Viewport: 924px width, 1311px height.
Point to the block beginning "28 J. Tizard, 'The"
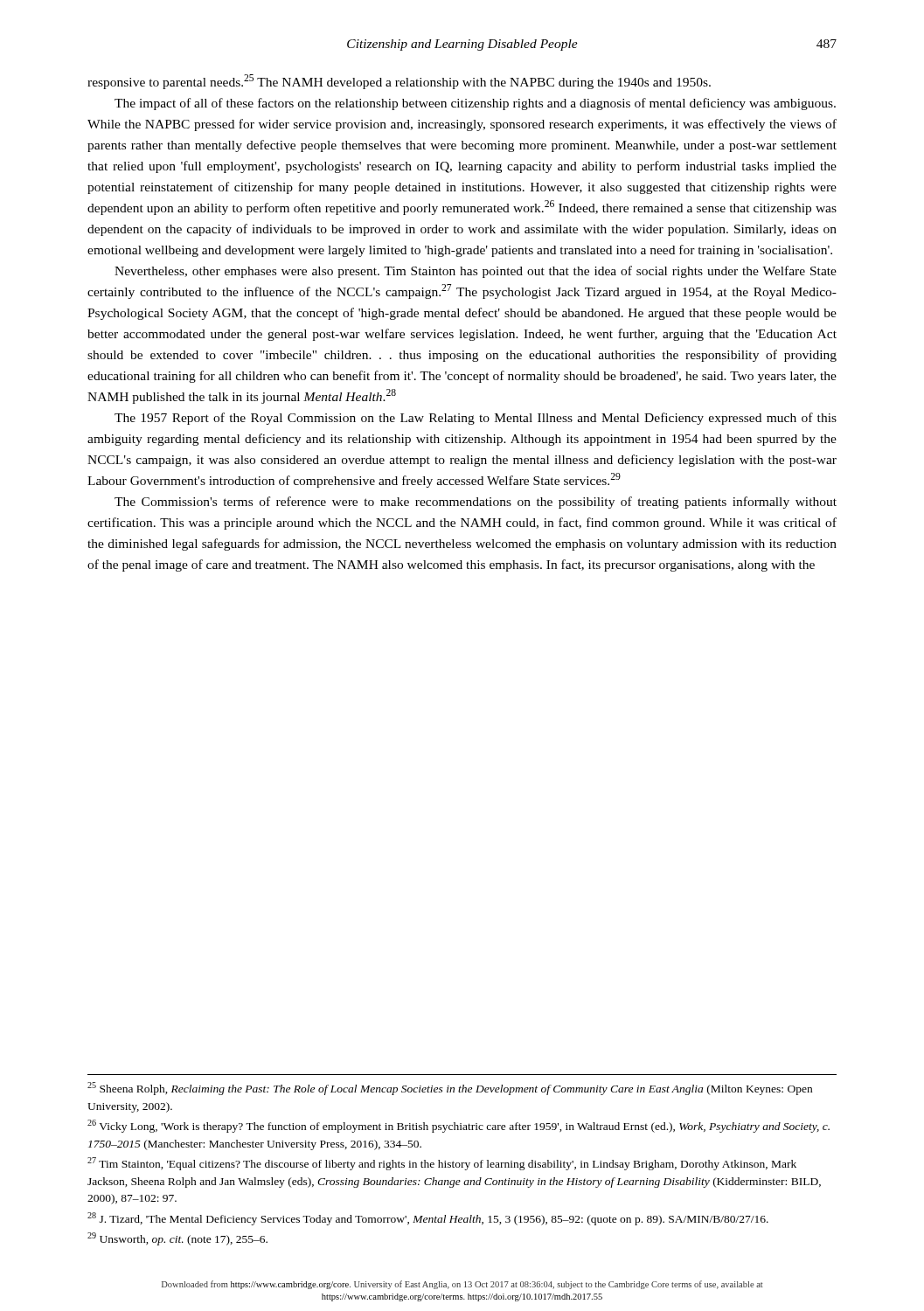(428, 1218)
